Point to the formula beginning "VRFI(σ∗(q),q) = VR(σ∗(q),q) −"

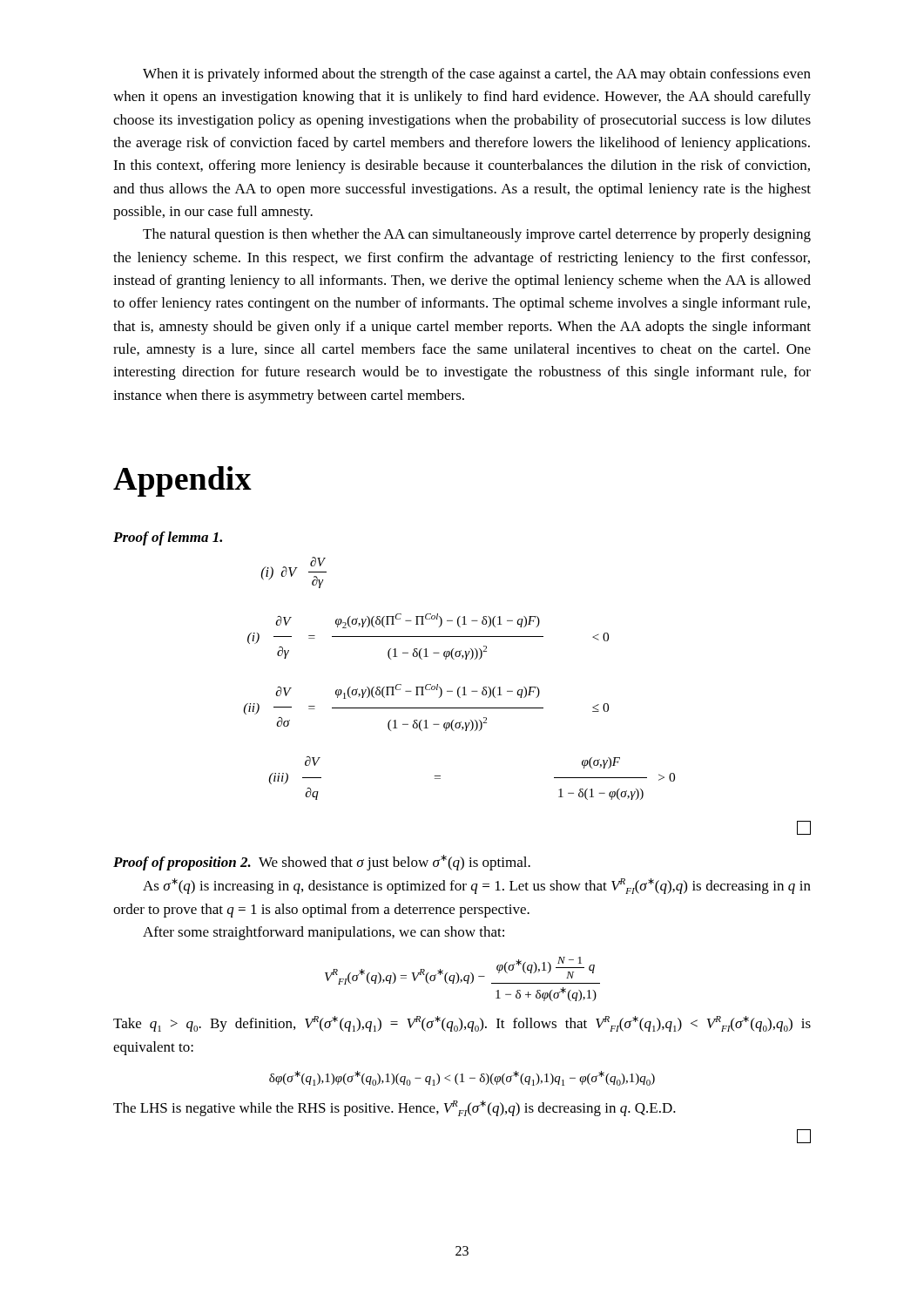(462, 978)
